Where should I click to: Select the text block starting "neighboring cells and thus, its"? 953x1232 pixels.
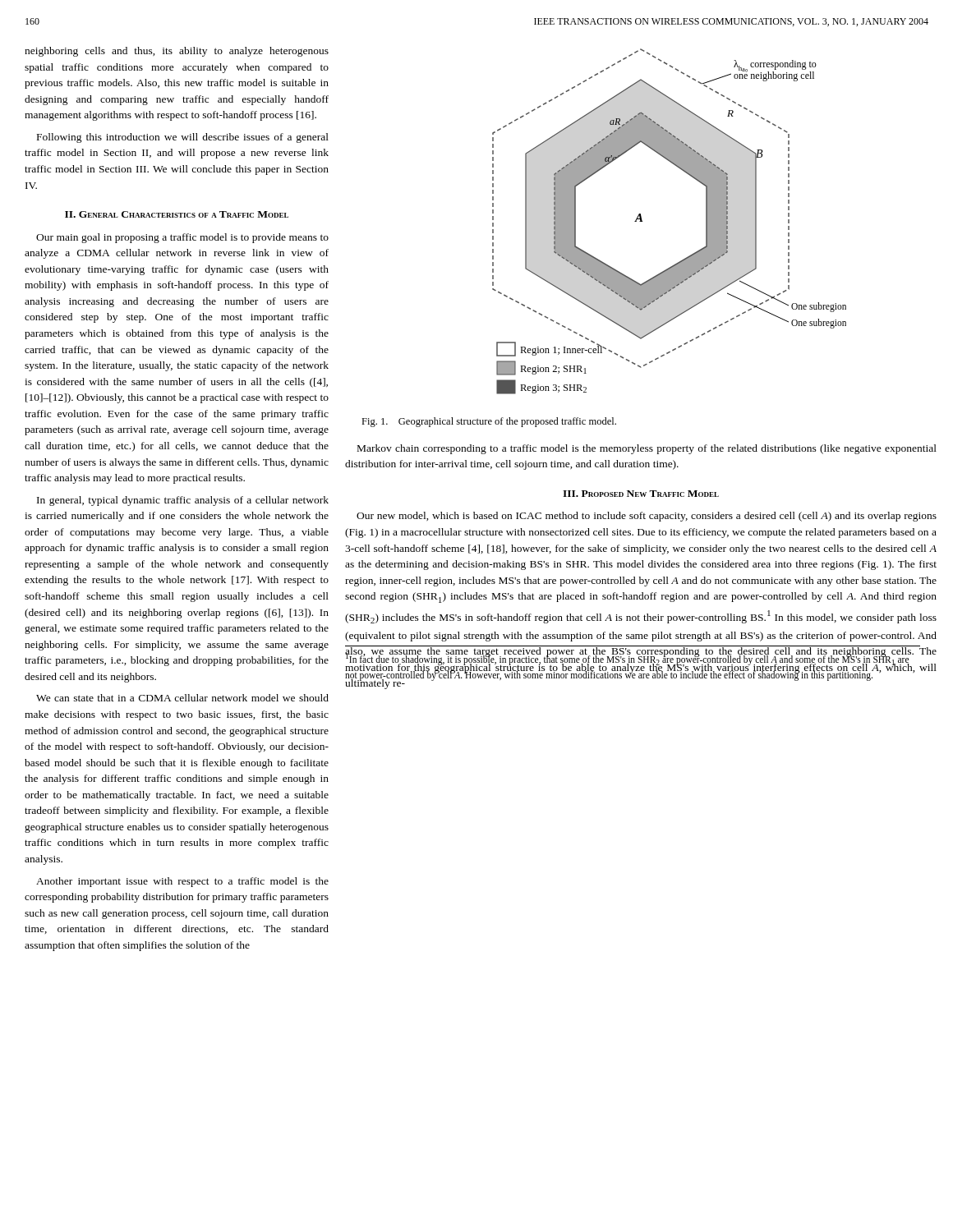click(x=177, y=83)
